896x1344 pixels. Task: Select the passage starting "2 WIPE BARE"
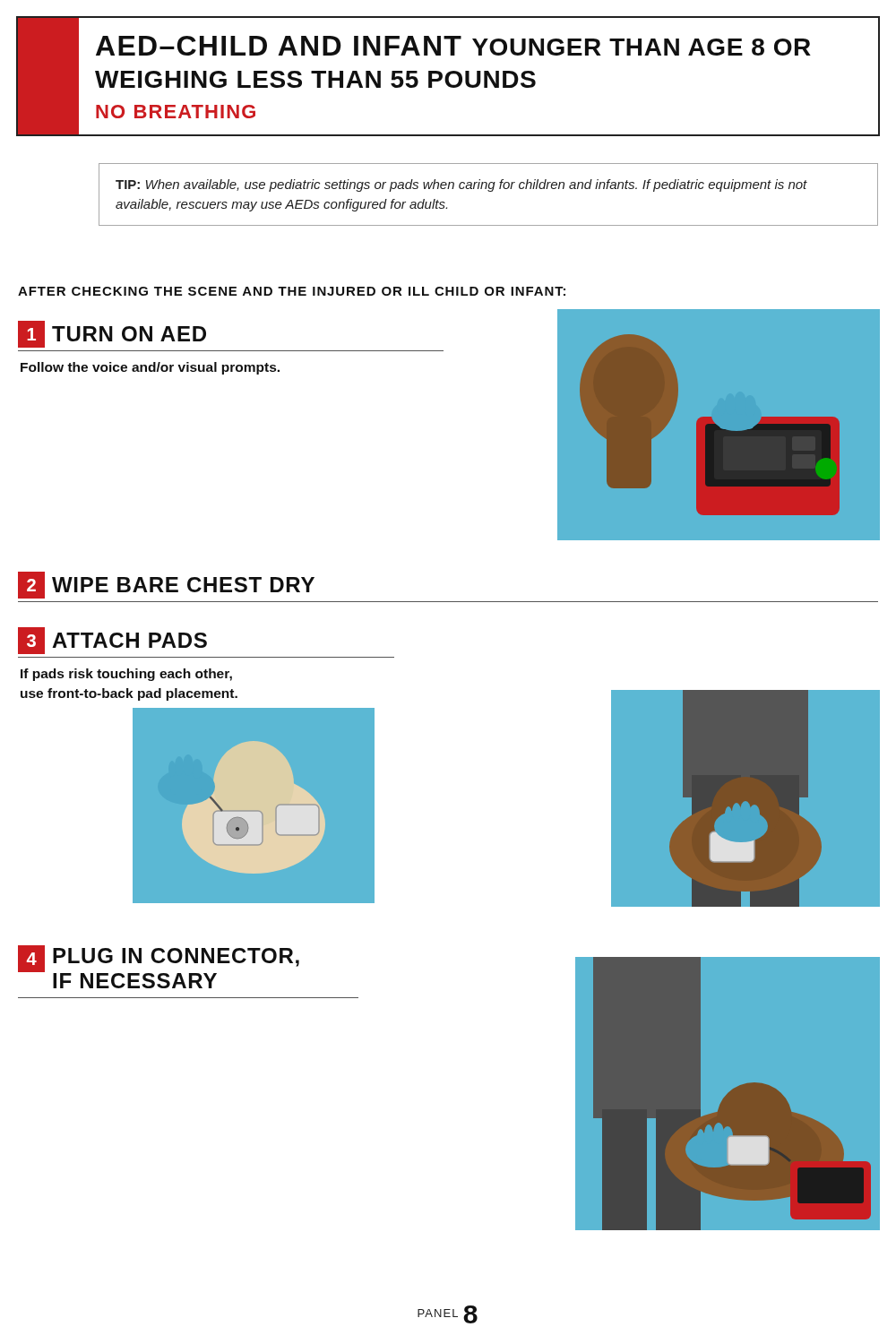pyautogui.click(x=448, y=587)
